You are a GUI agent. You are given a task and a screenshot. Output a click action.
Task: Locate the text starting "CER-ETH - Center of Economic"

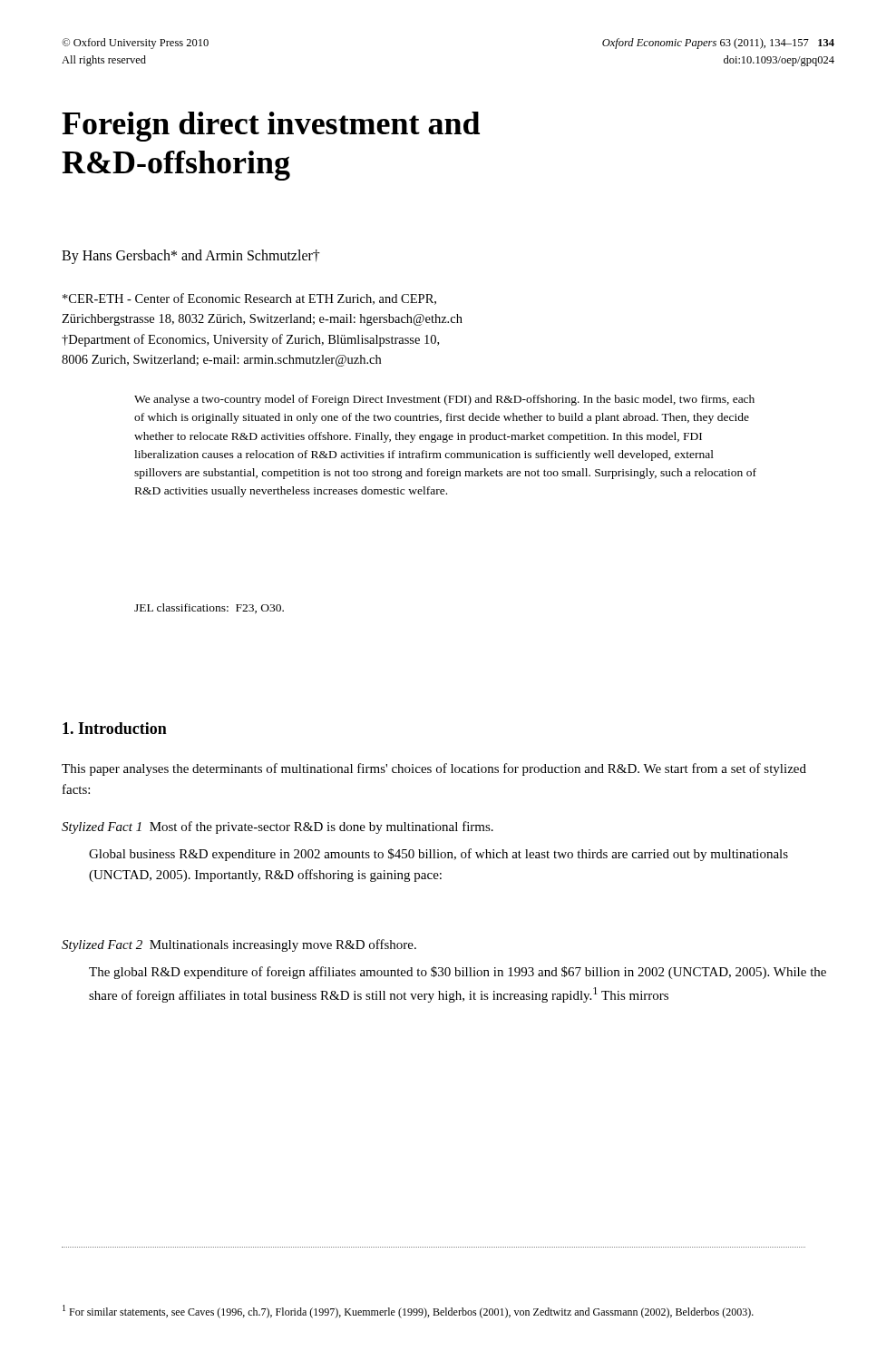tap(262, 329)
